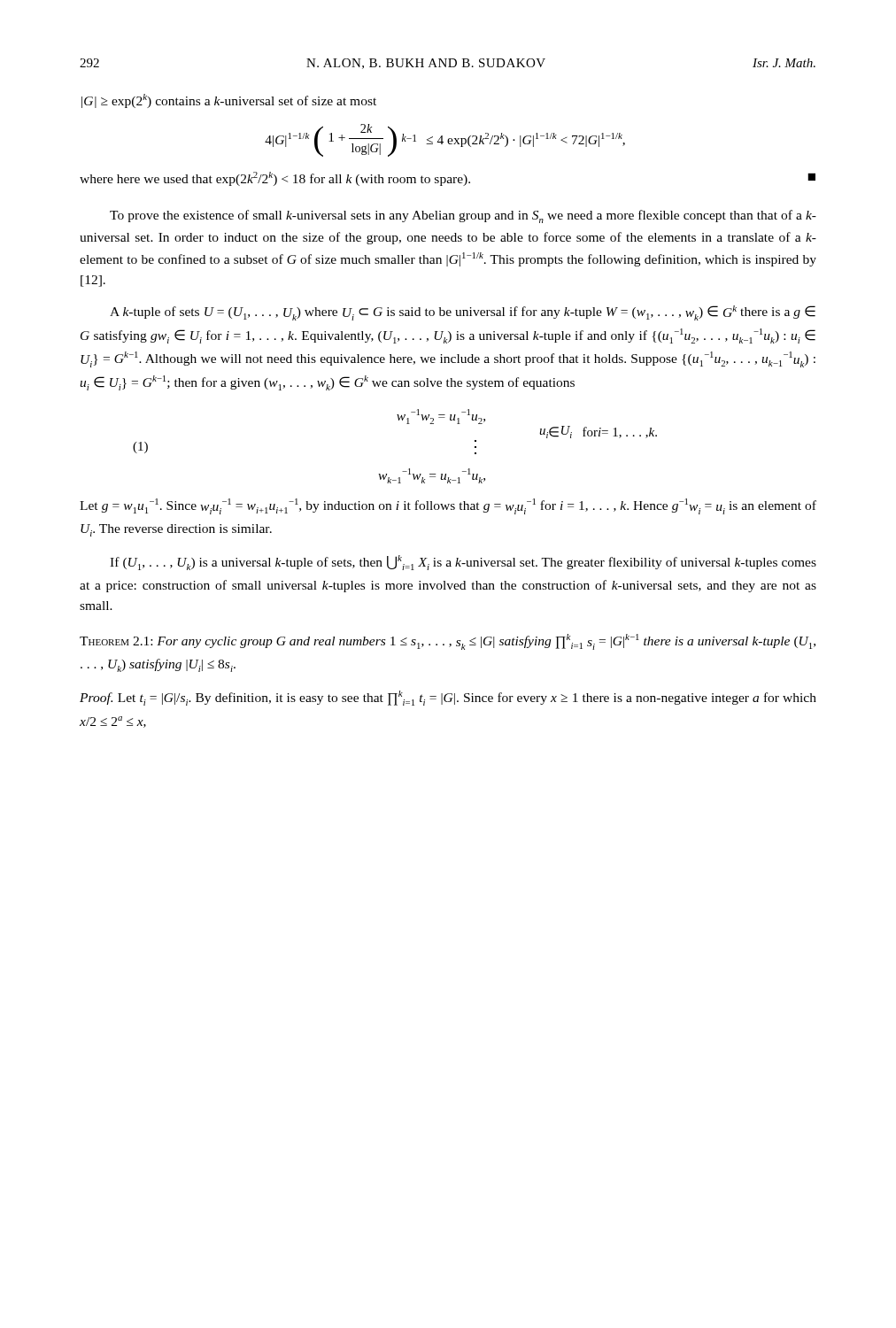Click on the text starting "|G| ≥ exp(2k)"

point(228,99)
